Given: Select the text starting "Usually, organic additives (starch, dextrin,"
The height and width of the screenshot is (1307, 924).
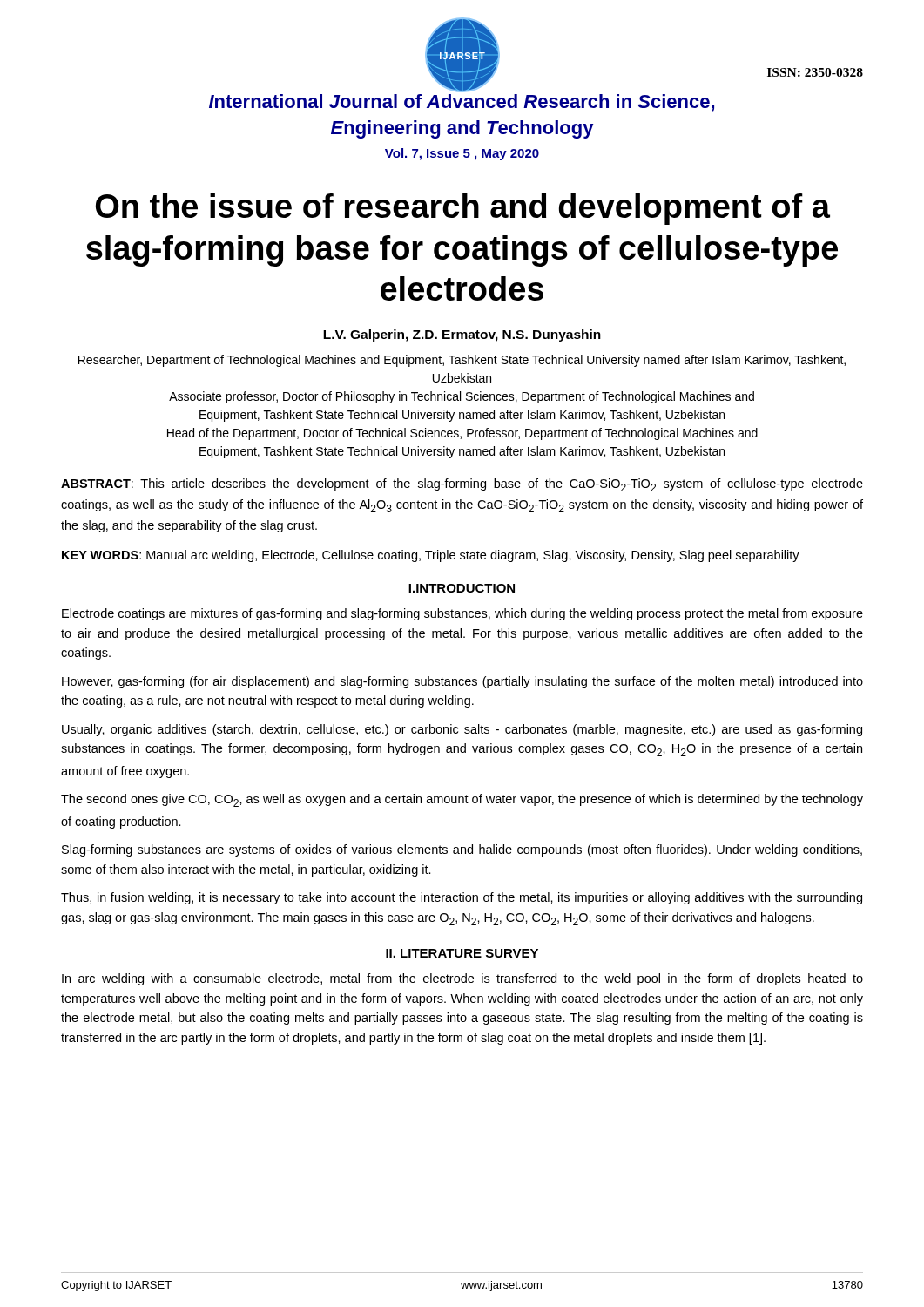Looking at the screenshot, I should pos(462,750).
